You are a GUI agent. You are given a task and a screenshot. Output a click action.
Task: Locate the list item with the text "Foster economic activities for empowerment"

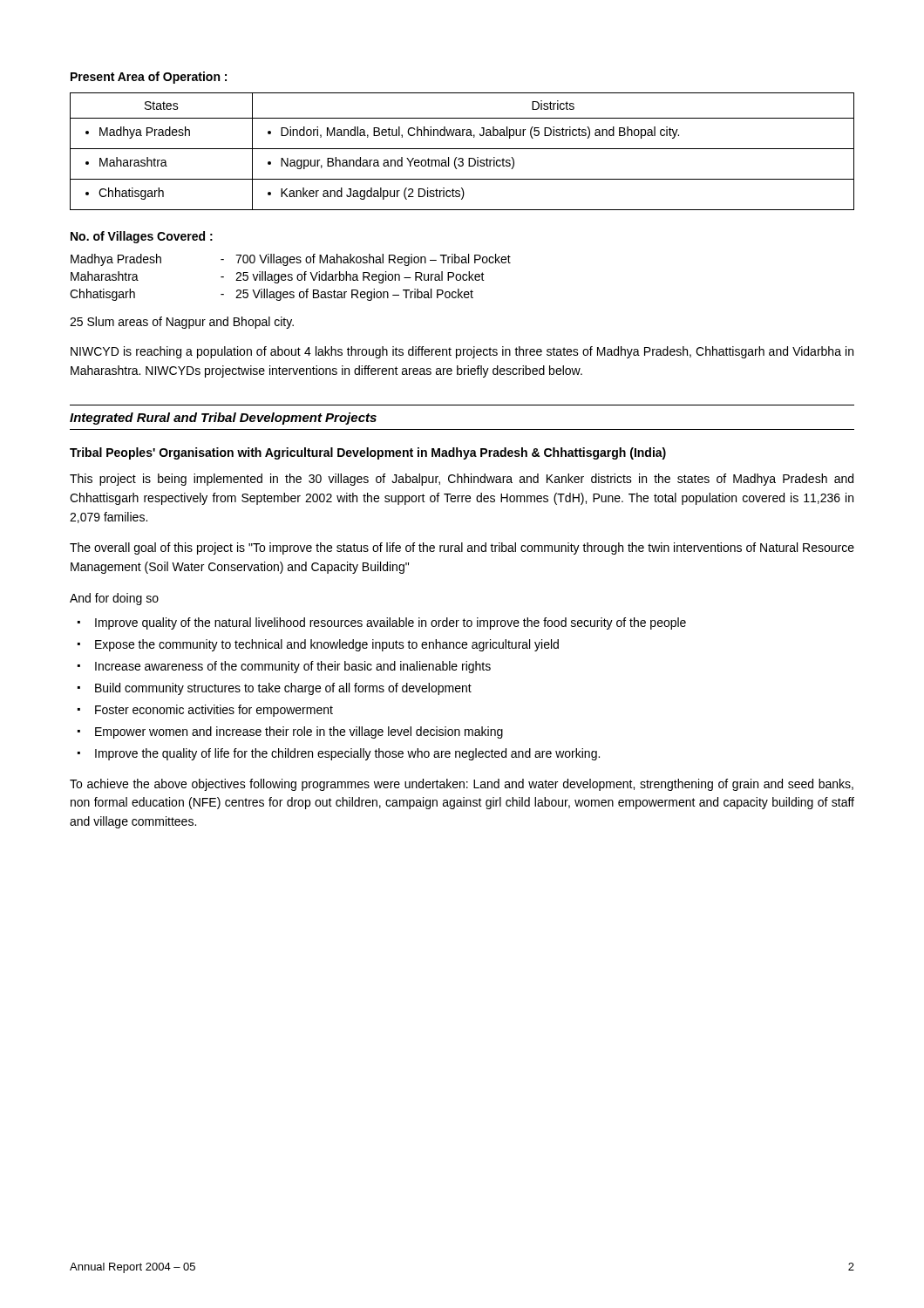214,709
